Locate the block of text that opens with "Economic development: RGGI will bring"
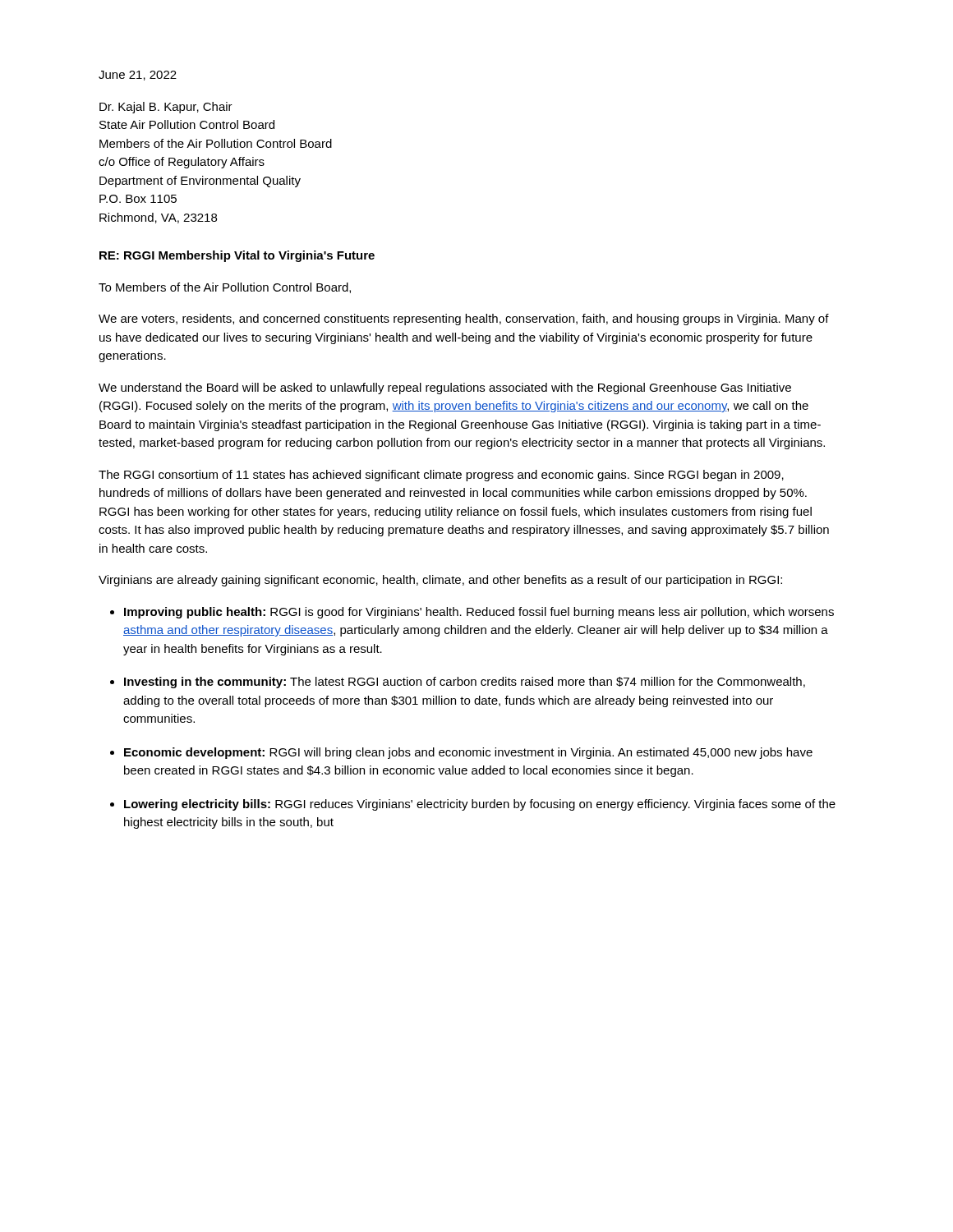Screen dimensions: 1232x953 click(468, 761)
